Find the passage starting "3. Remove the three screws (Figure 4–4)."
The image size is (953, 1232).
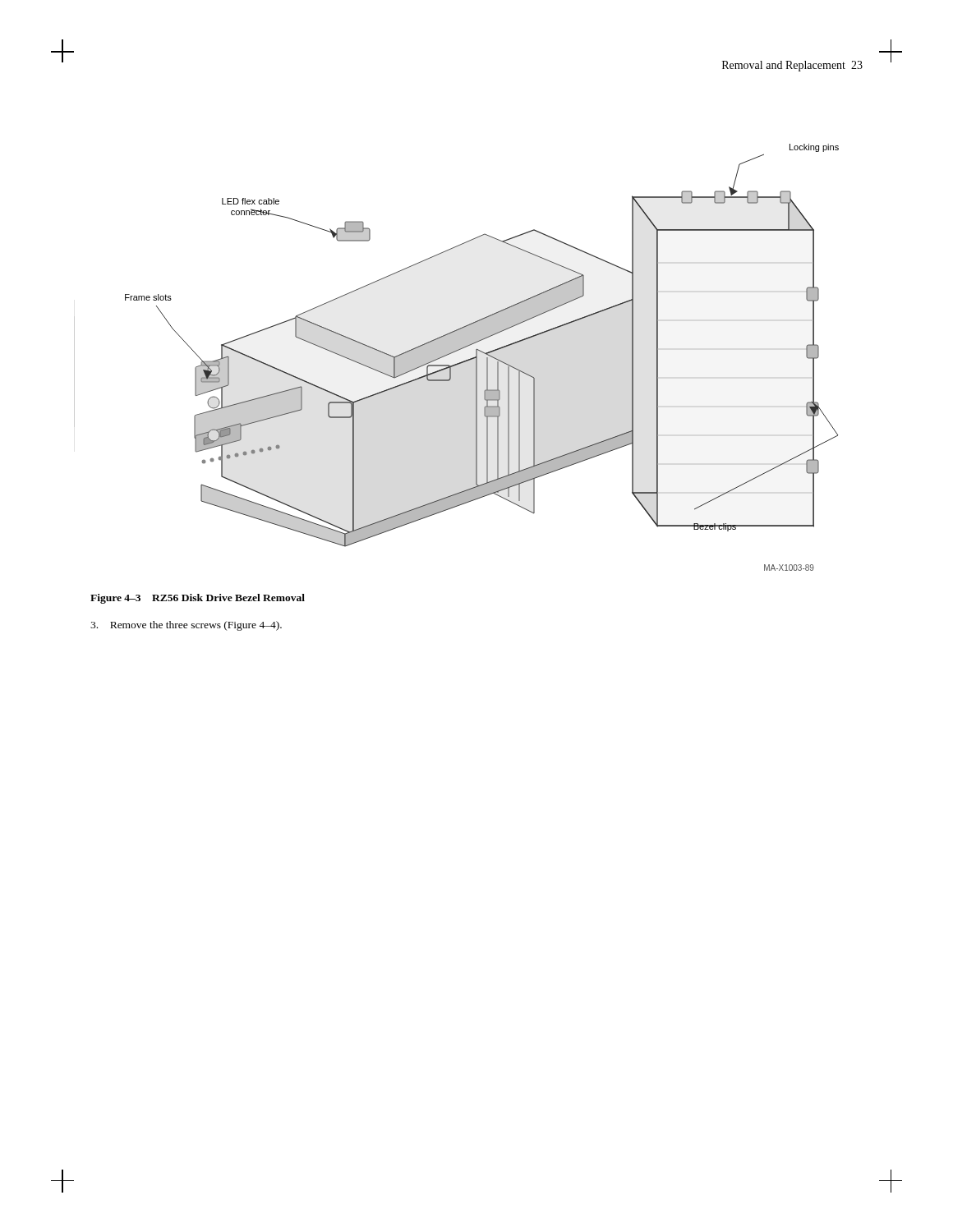click(x=186, y=625)
